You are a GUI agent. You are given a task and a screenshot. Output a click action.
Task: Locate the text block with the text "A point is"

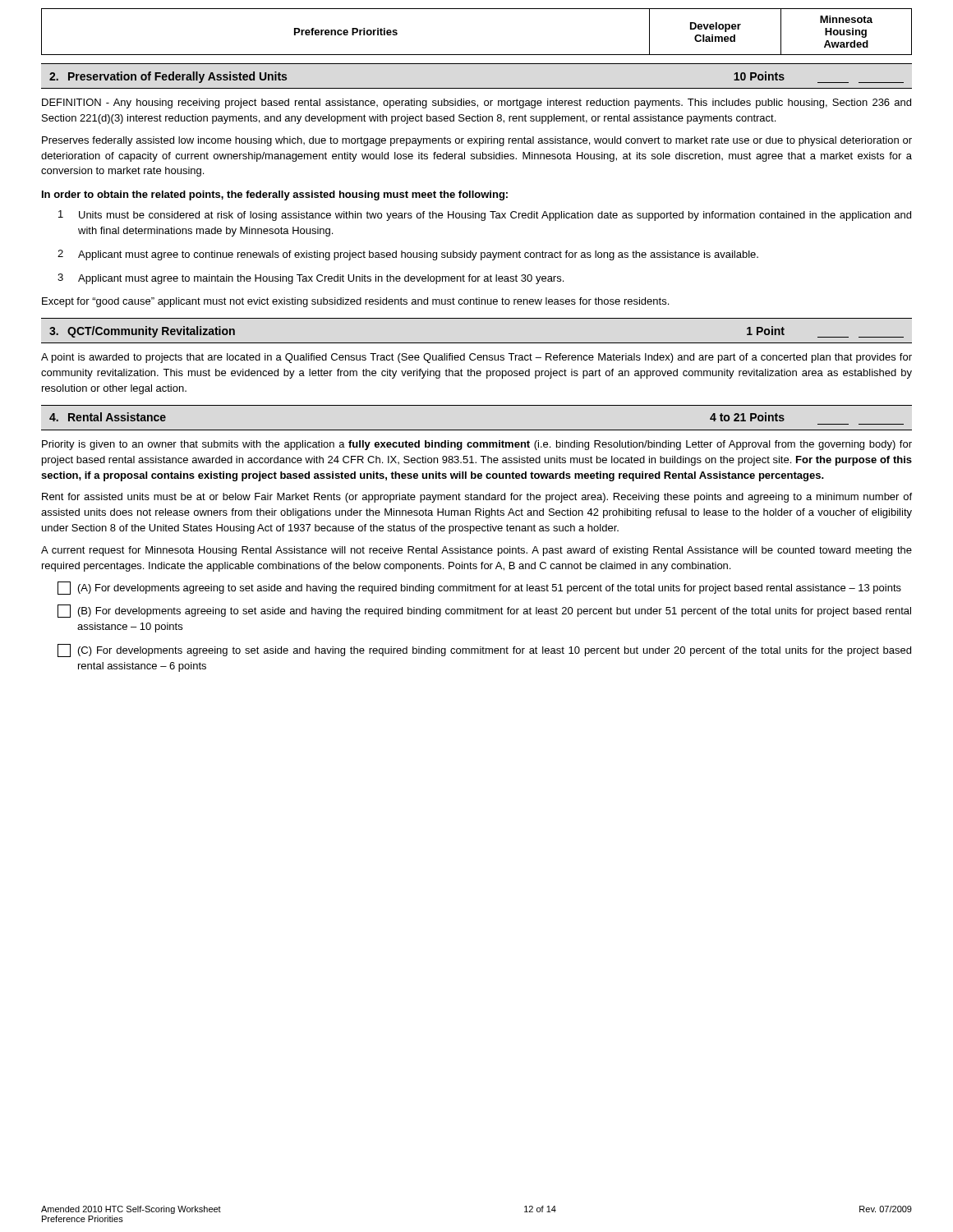click(476, 373)
